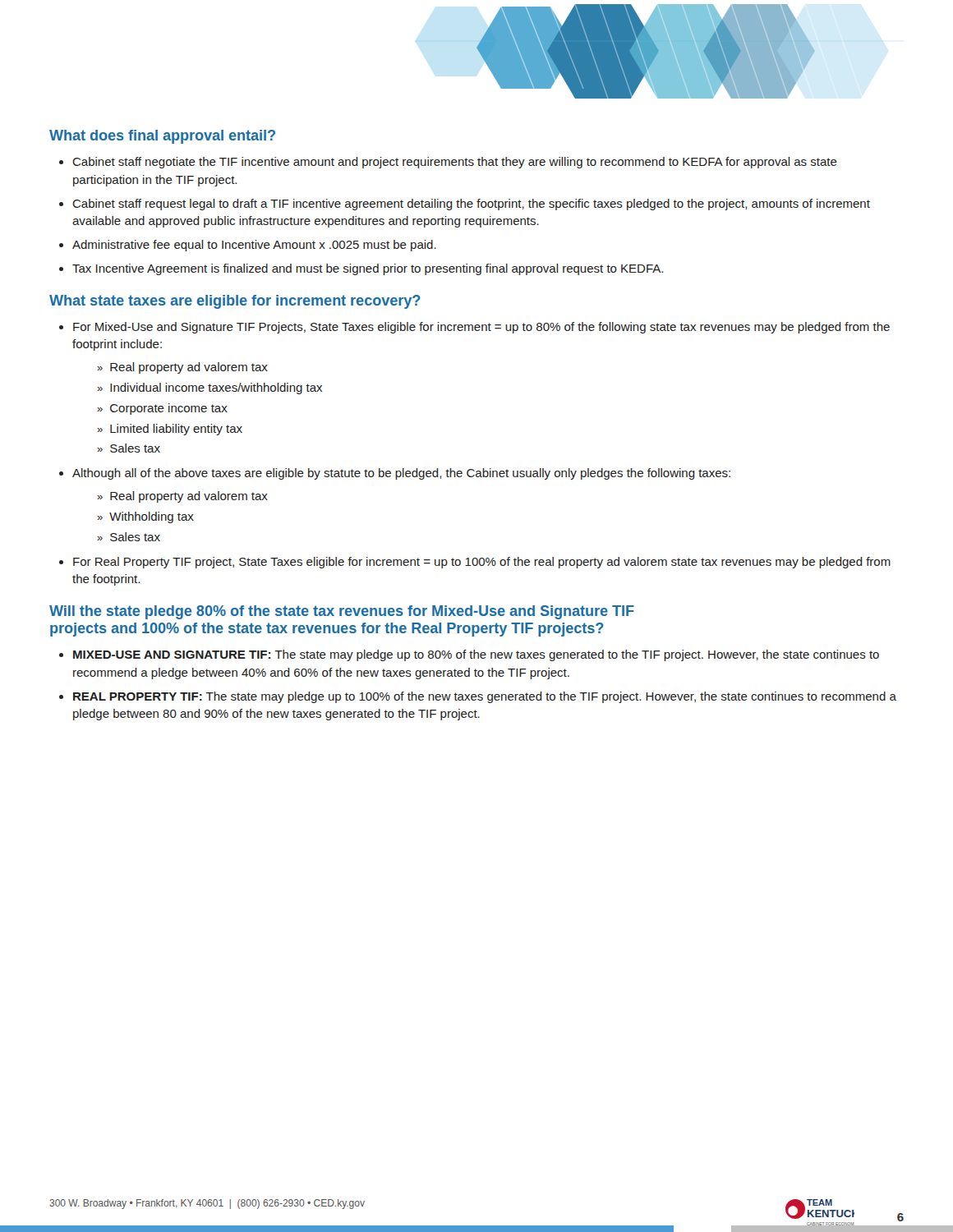
Task: Locate the text starting "What does final approval entail?"
Action: (163, 136)
